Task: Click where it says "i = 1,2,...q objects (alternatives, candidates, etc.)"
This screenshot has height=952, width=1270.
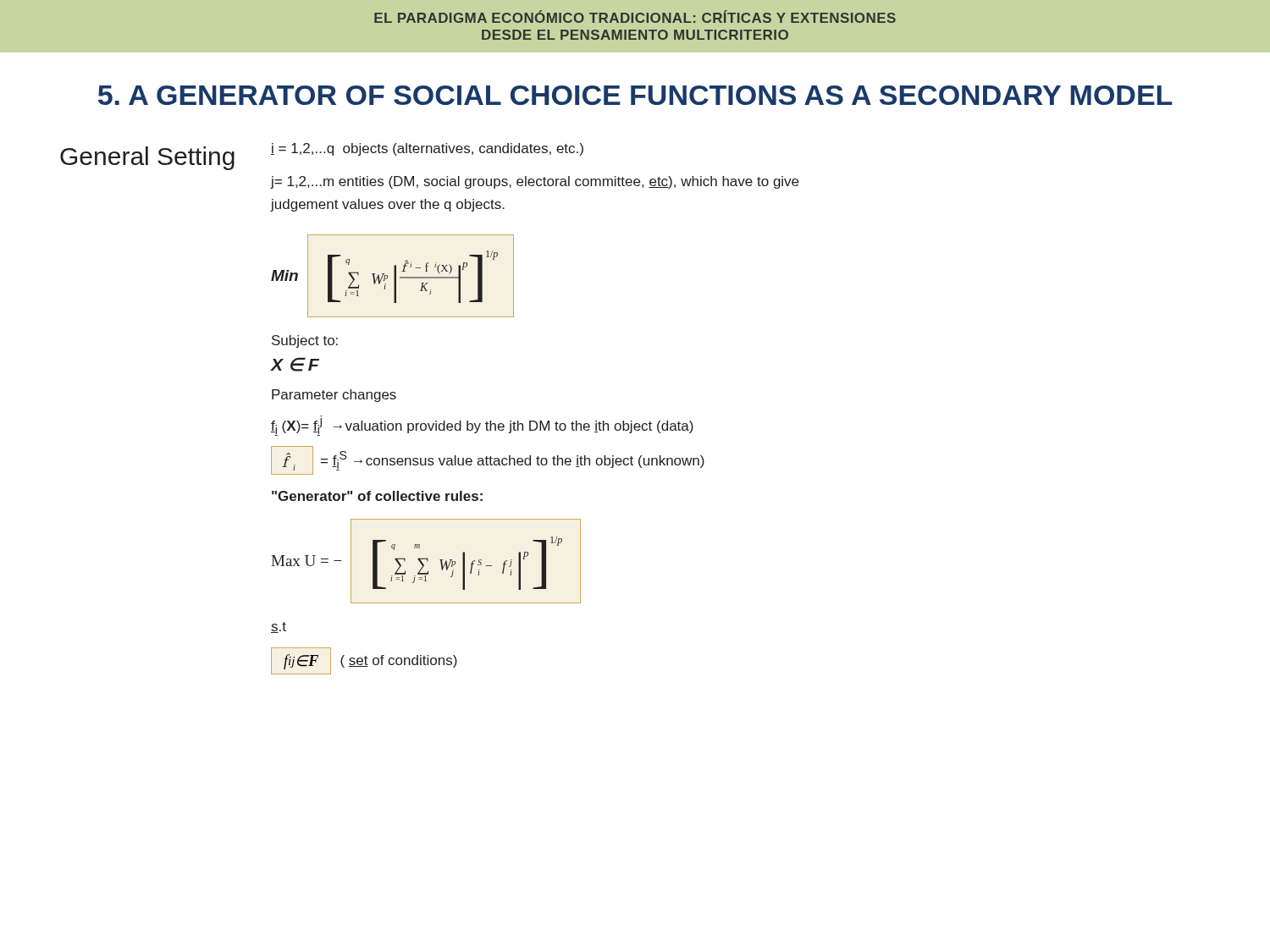Action: coord(428,149)
